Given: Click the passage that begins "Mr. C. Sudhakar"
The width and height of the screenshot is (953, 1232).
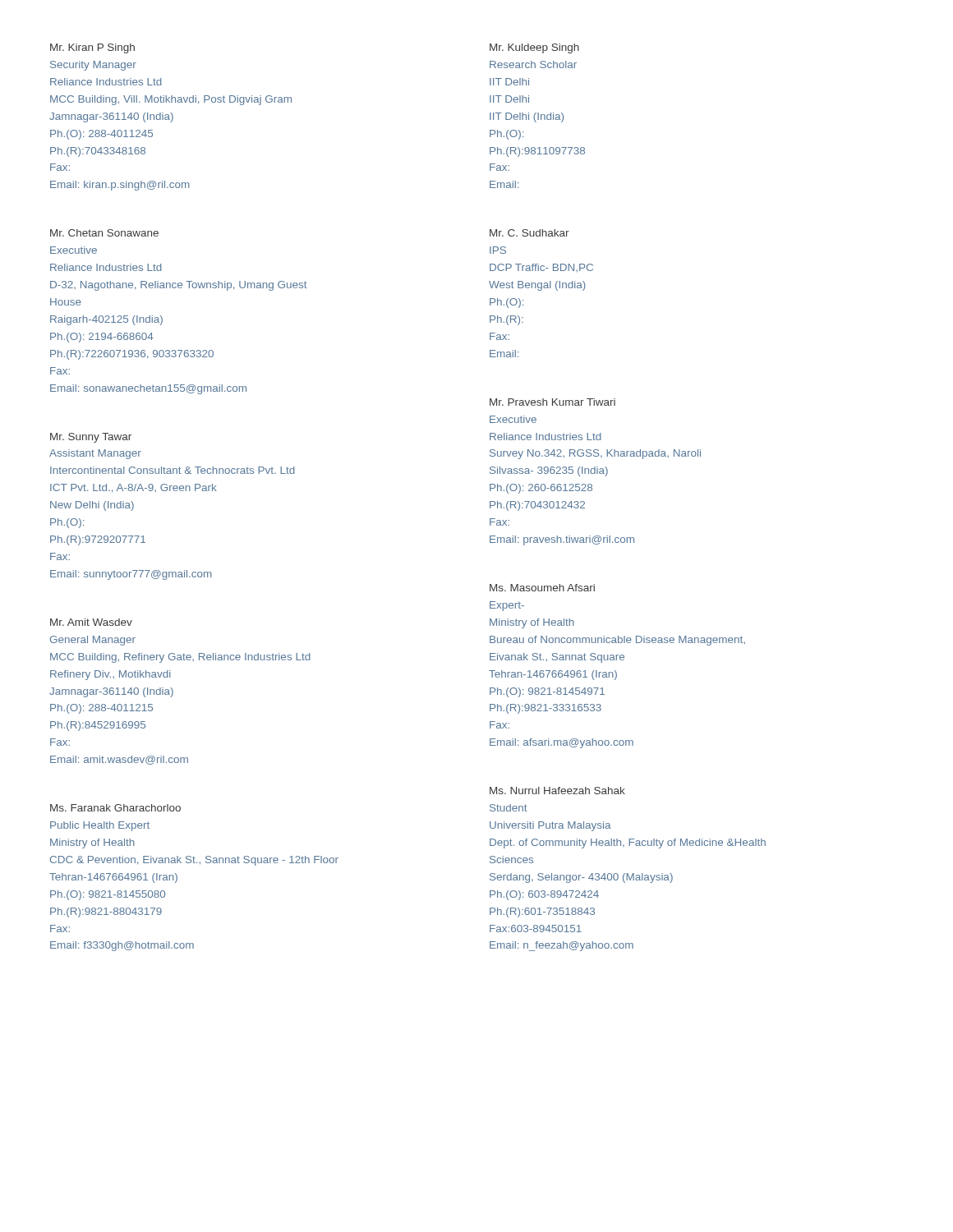Looking at the screenshot, I should [x=541, y=293].
